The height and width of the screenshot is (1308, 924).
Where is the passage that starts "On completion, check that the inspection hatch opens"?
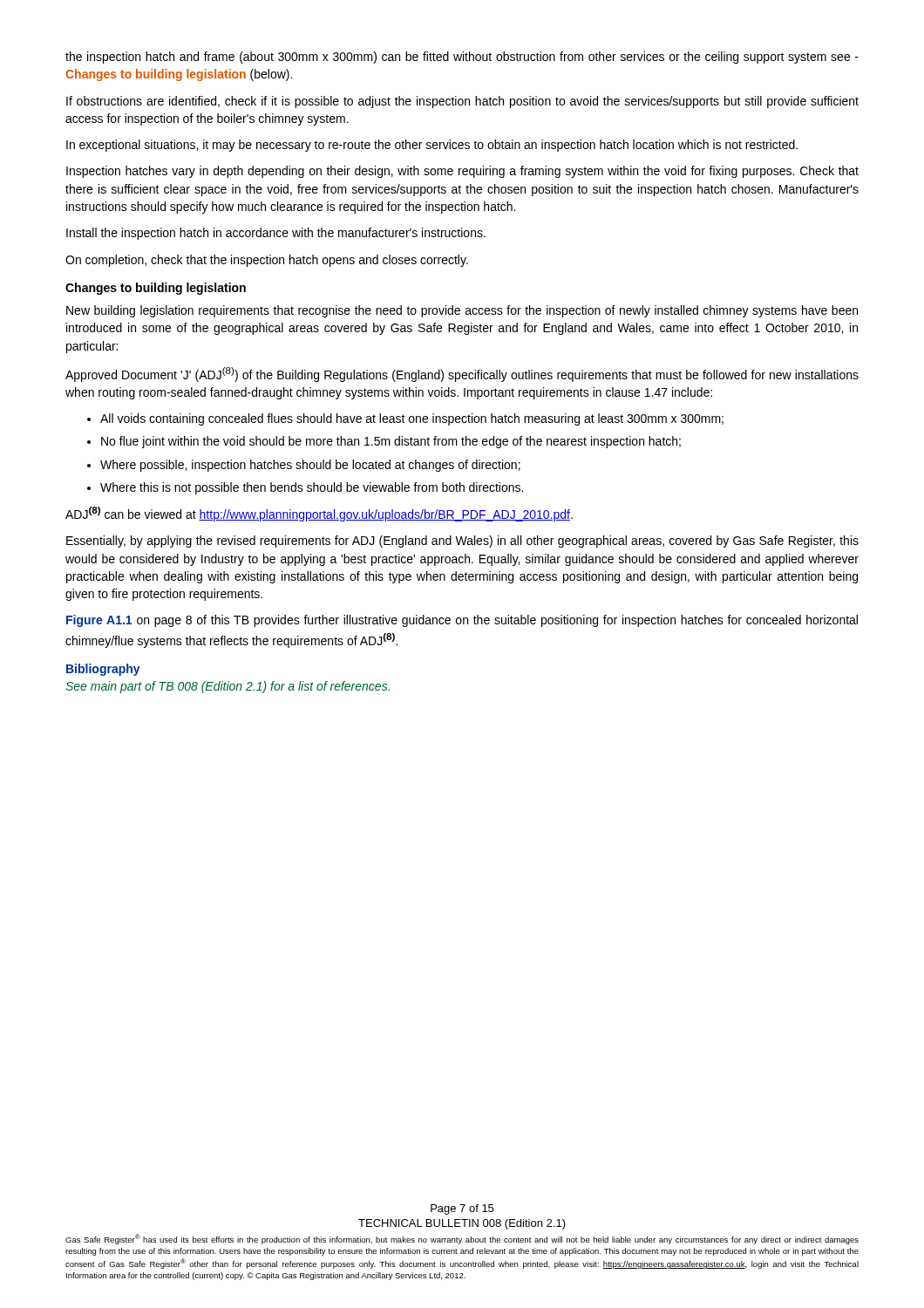pos(267,260)
